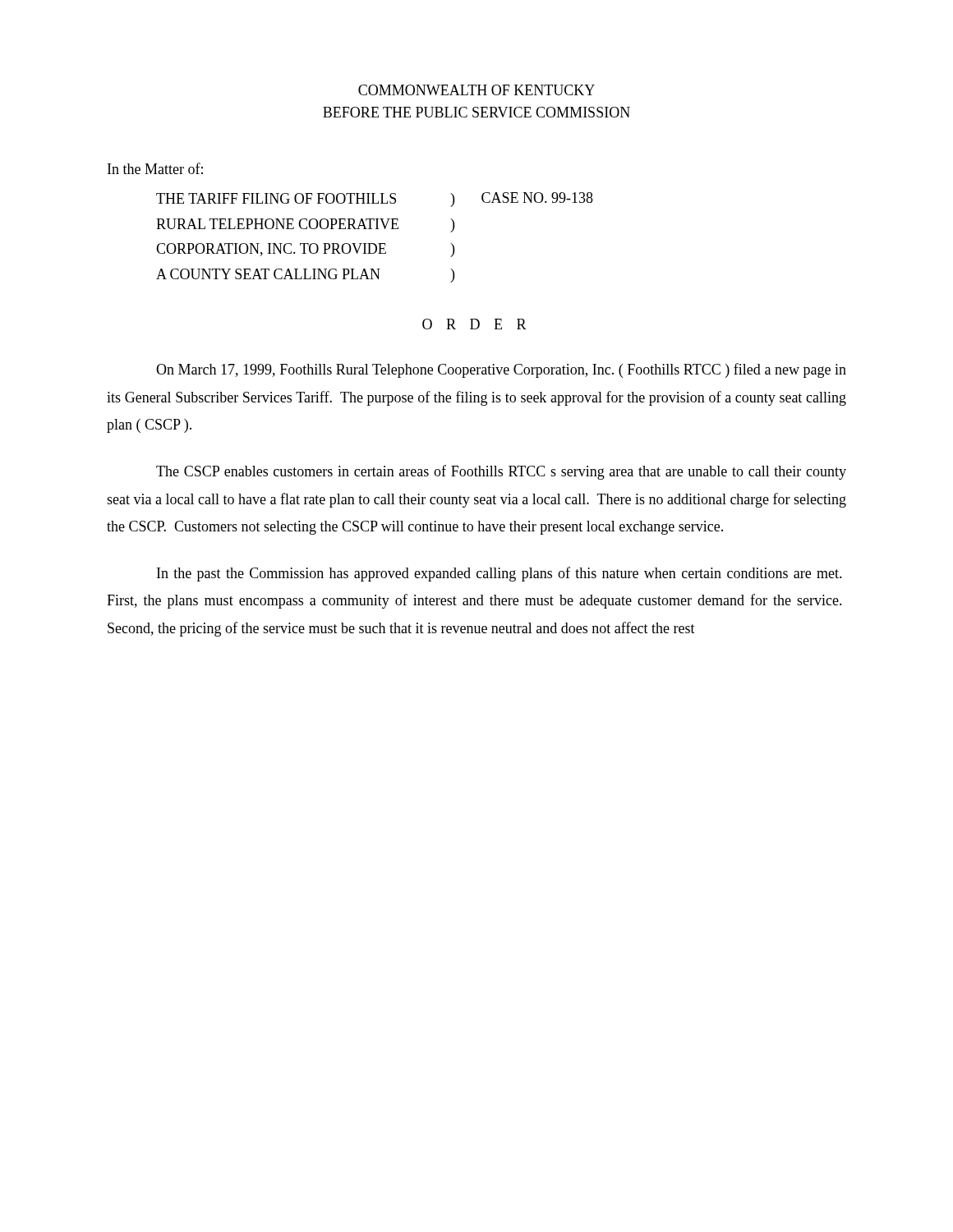Locate the block starting "THE TARIFF FILING"
The width and height of the screenshot is (953, 1232).
coord(296,237)
